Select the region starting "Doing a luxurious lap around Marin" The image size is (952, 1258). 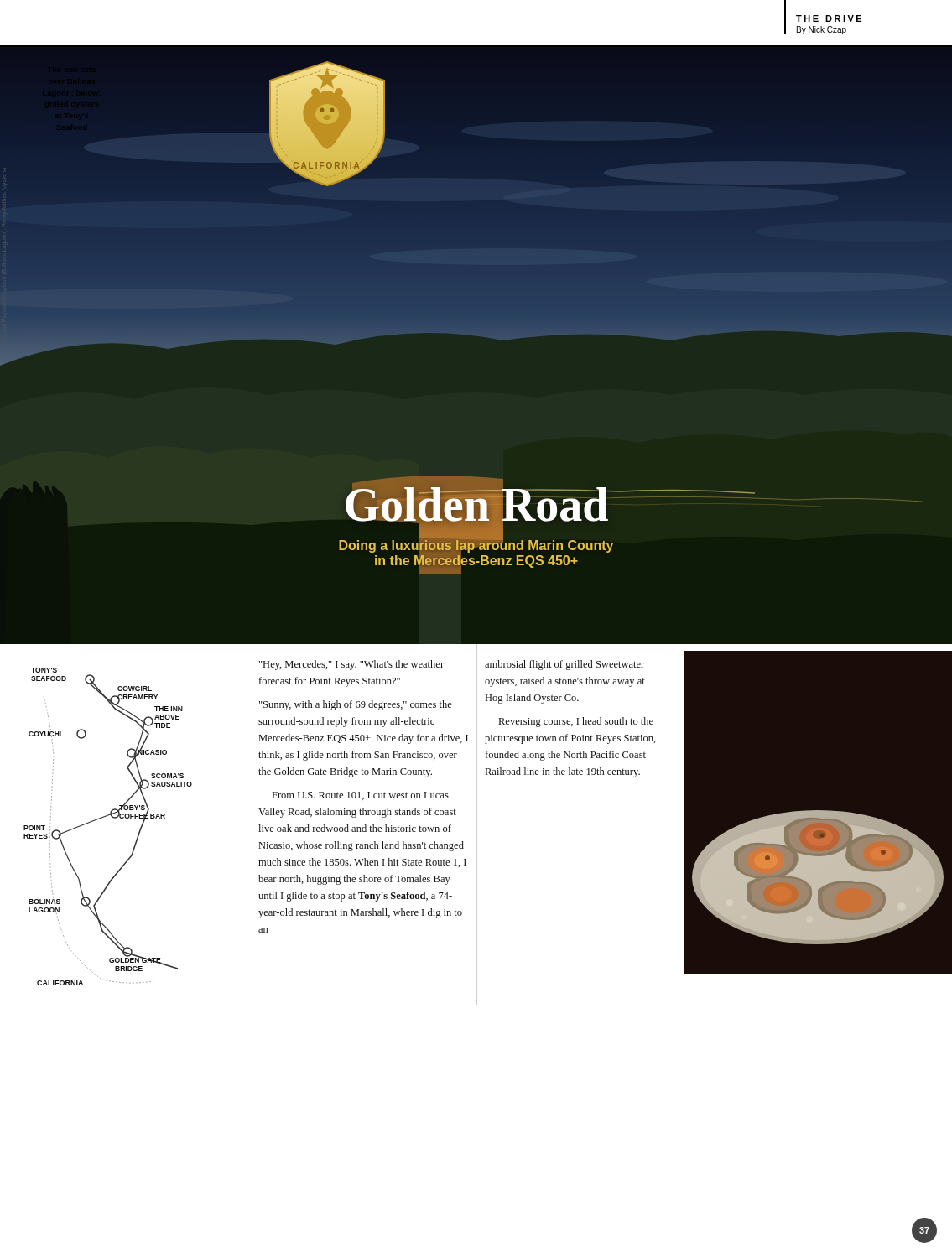(476, 554)
